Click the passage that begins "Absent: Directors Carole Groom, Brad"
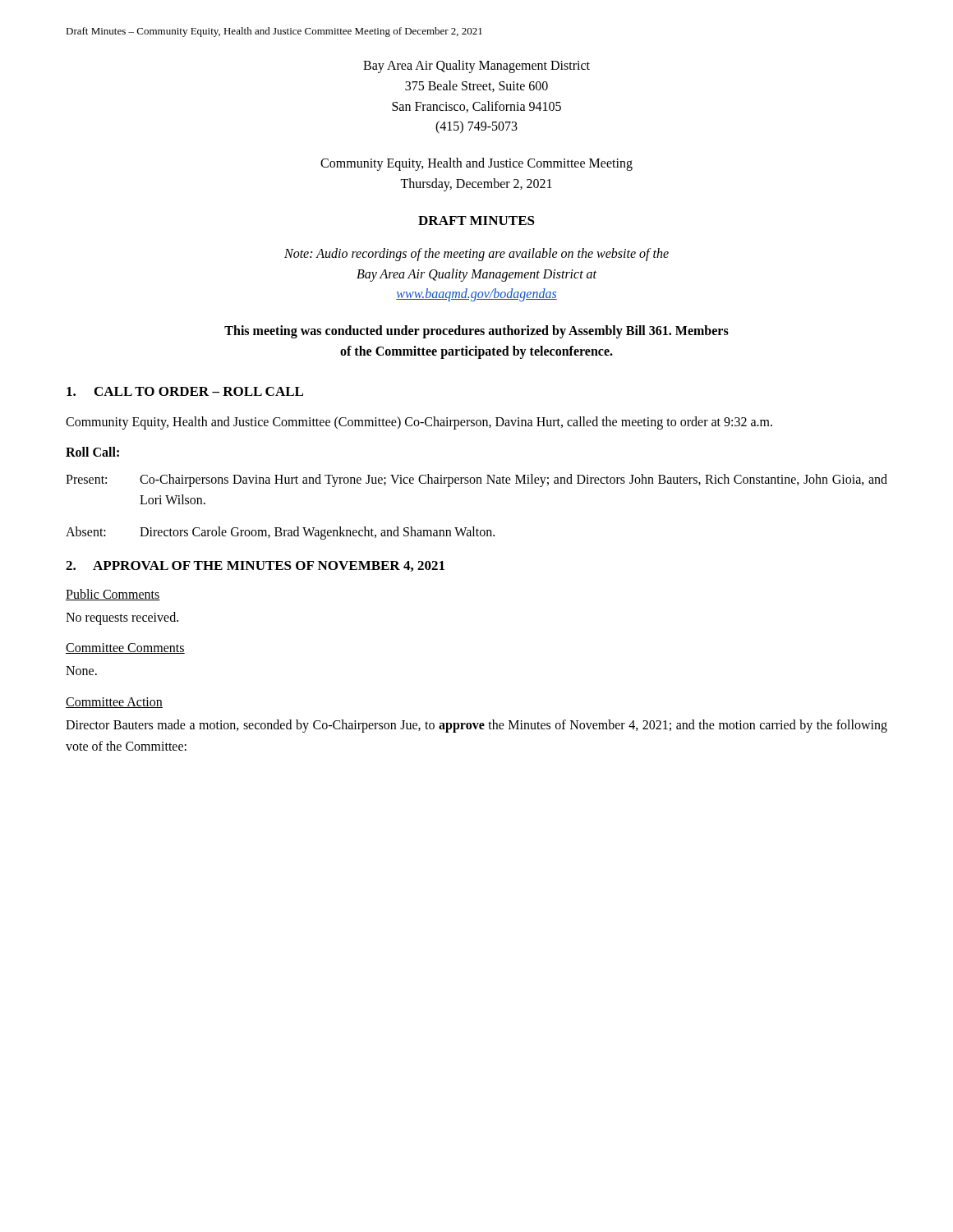This screenshot has width=953, height=1232. point(476,533)
